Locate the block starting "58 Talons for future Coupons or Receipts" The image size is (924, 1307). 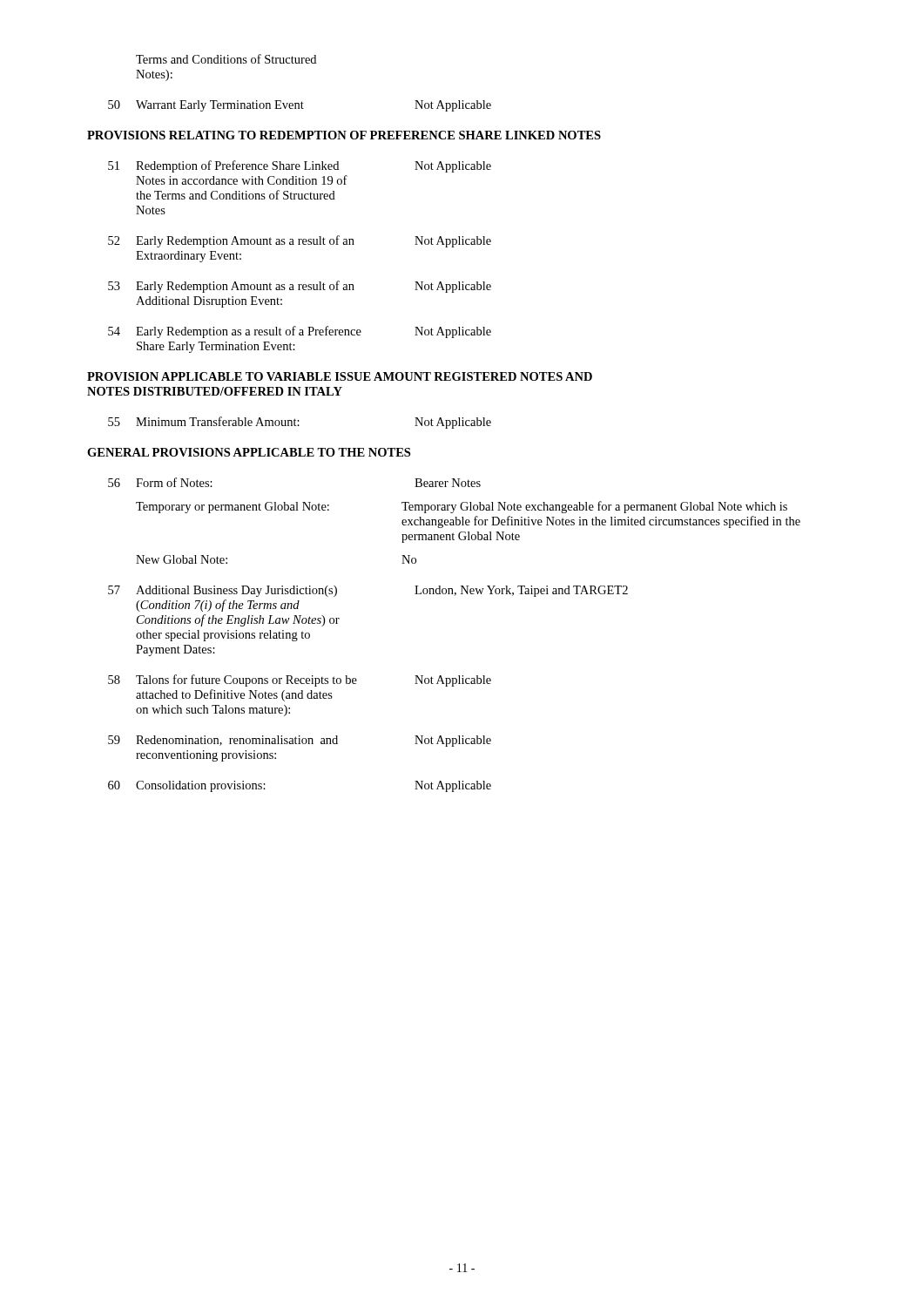470,695
